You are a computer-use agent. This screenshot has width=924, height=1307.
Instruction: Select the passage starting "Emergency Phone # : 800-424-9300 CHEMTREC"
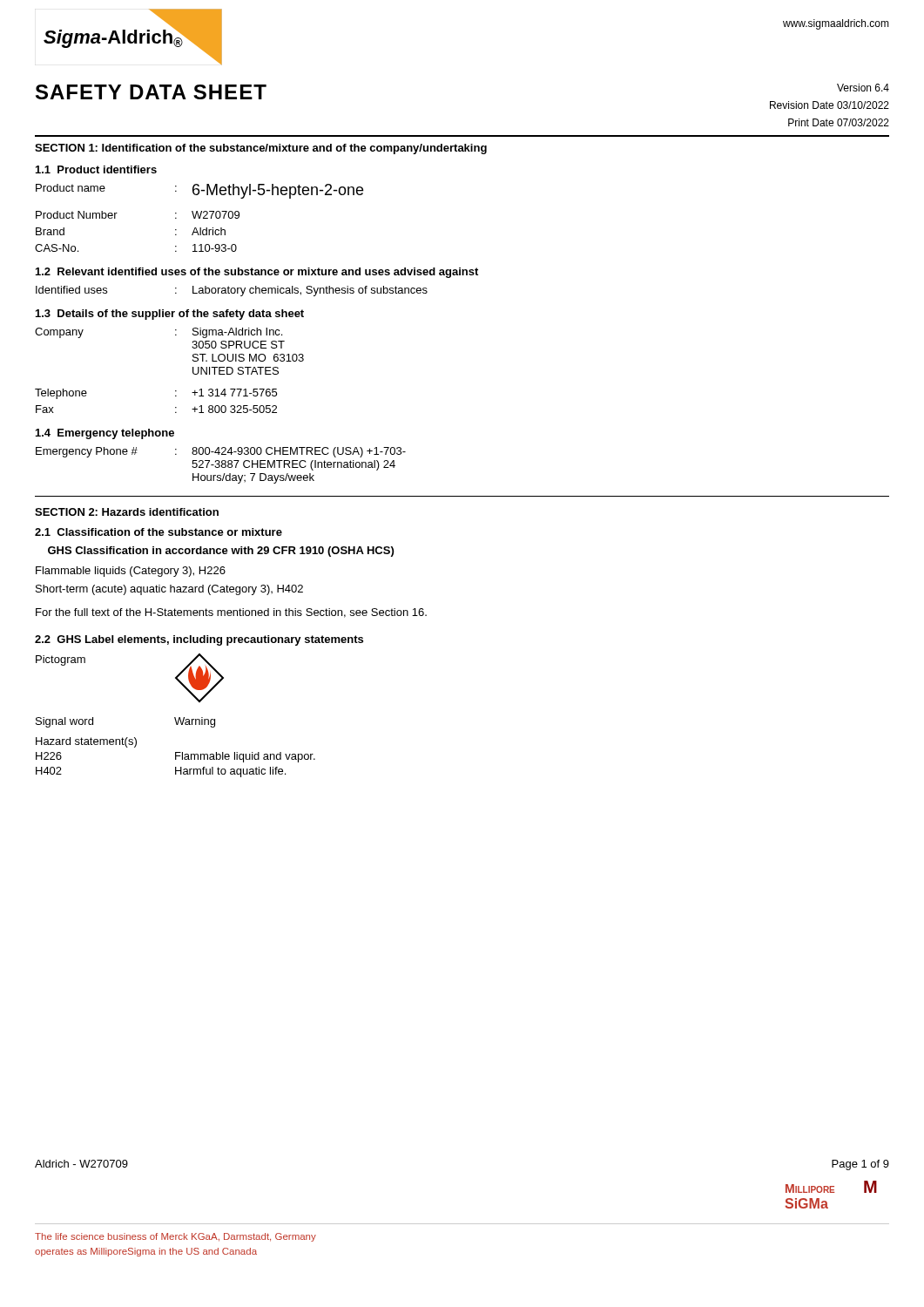(221, 452)
